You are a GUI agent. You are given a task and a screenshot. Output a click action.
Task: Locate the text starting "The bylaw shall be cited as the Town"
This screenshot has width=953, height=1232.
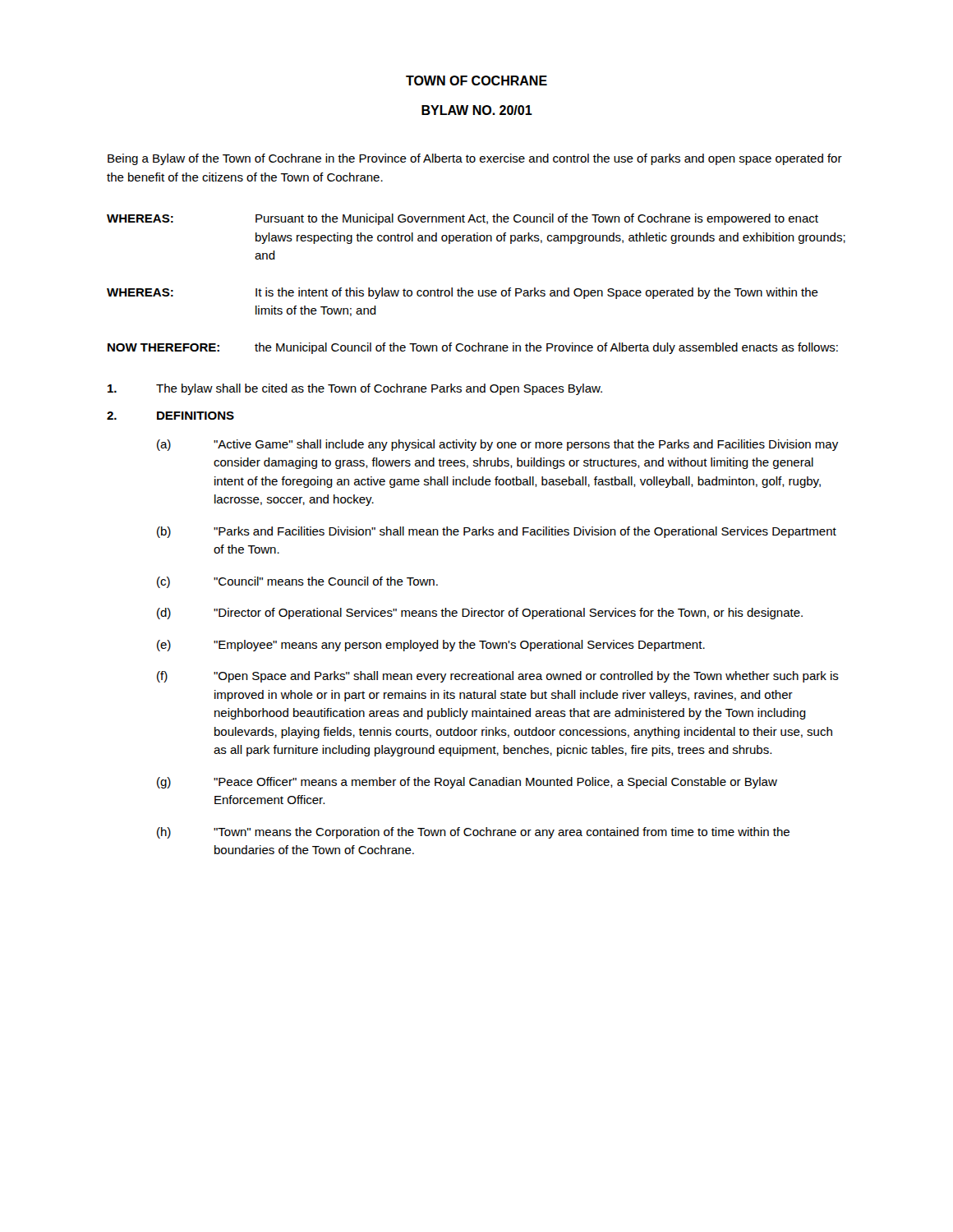tap(355, 389)
